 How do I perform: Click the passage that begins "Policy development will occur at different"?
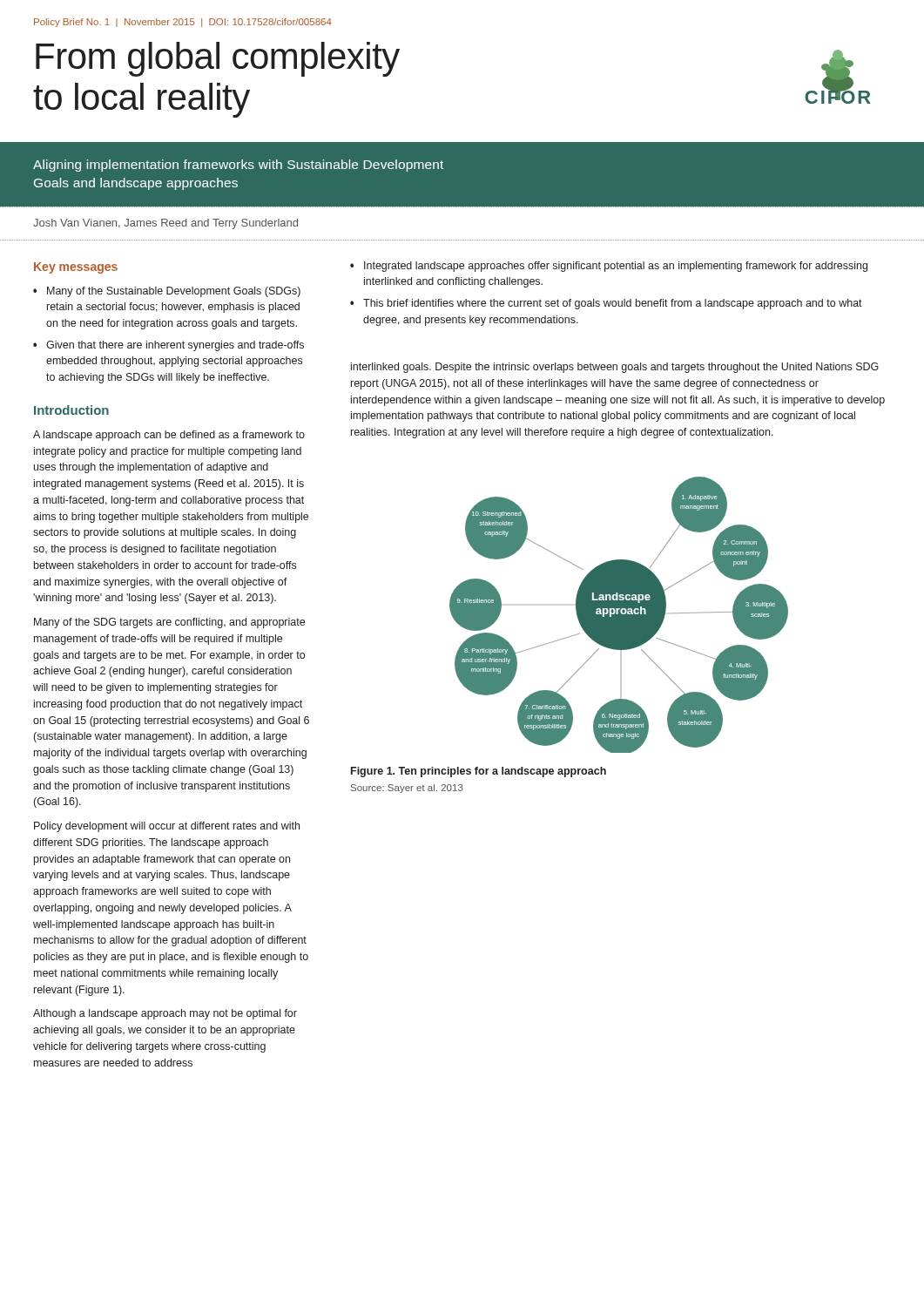coord(171,908)
